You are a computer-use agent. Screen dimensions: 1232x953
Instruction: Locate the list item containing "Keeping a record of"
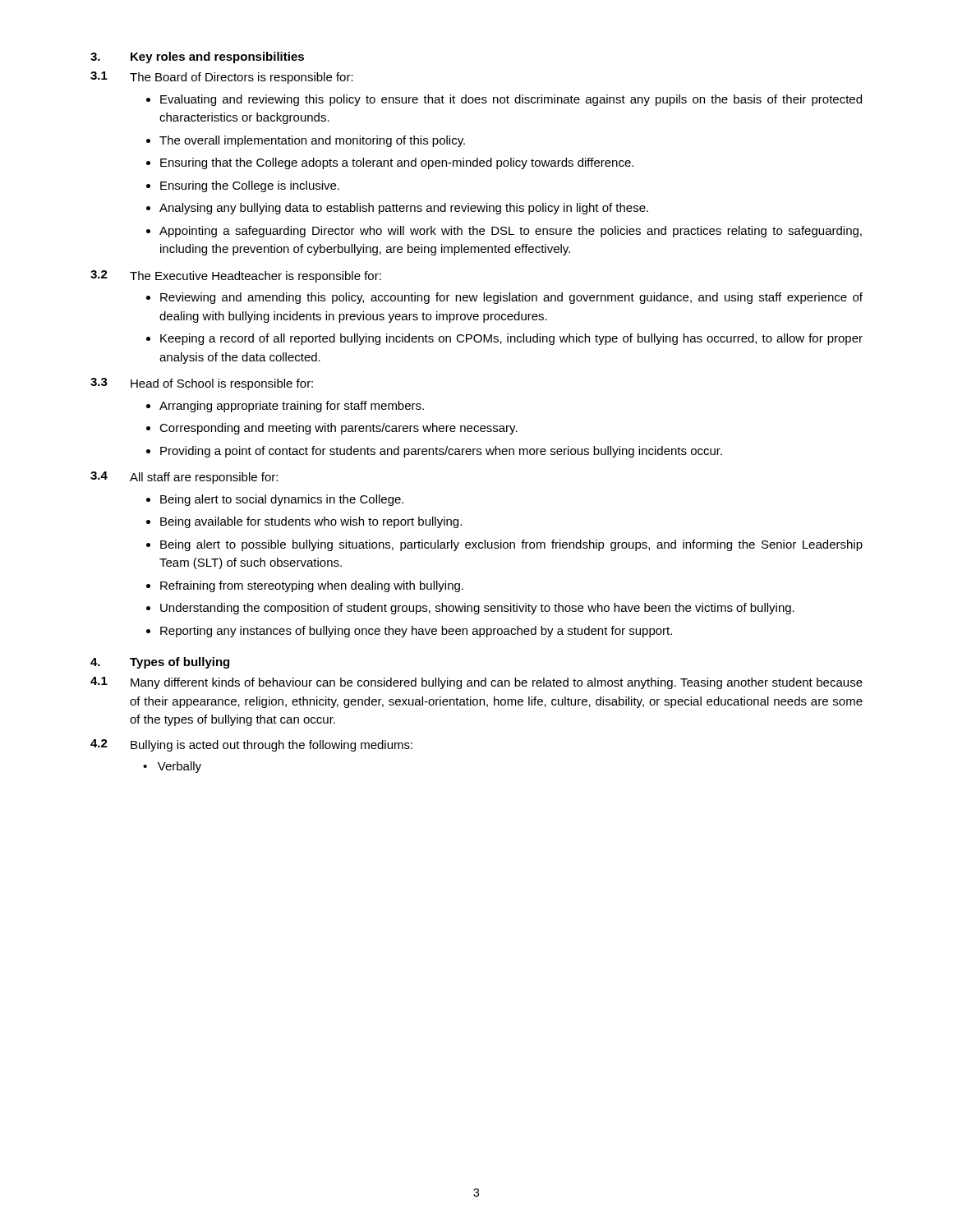511,347
